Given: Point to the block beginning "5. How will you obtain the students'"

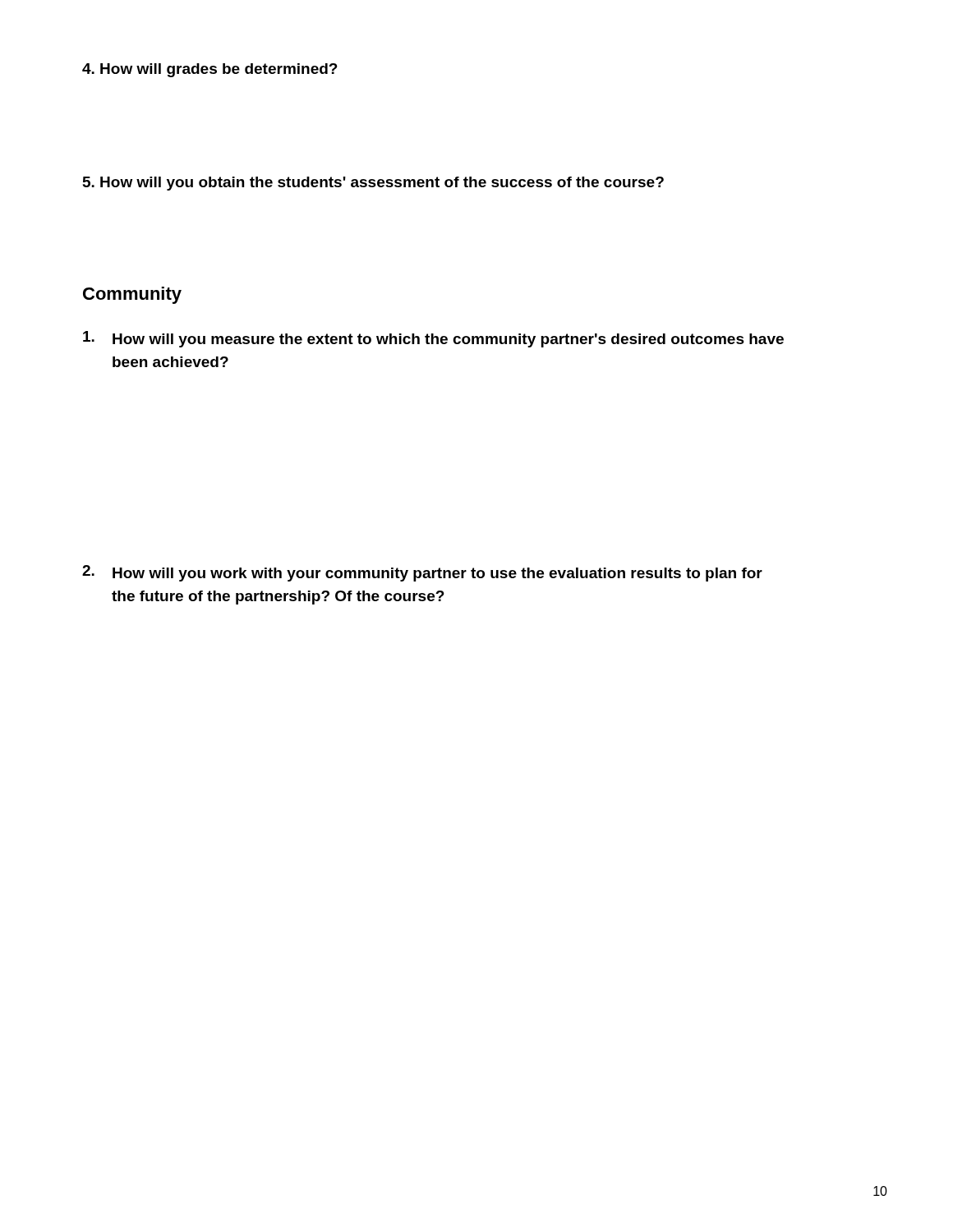Looking at the screenshot, I should 435,182.
